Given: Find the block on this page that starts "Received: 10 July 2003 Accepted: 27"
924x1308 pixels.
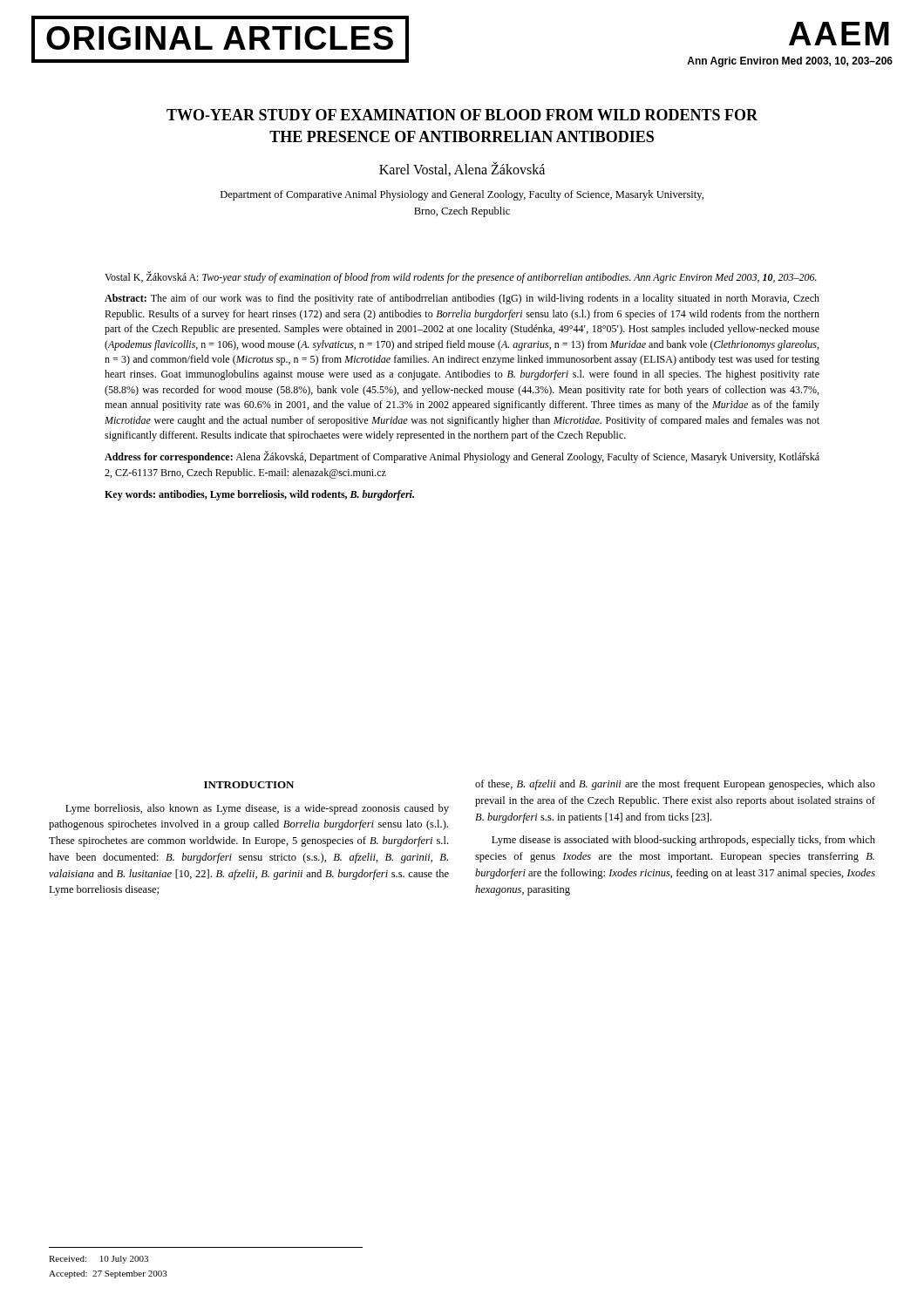Looking at the screenshot, I should (x=108, y=1265).
